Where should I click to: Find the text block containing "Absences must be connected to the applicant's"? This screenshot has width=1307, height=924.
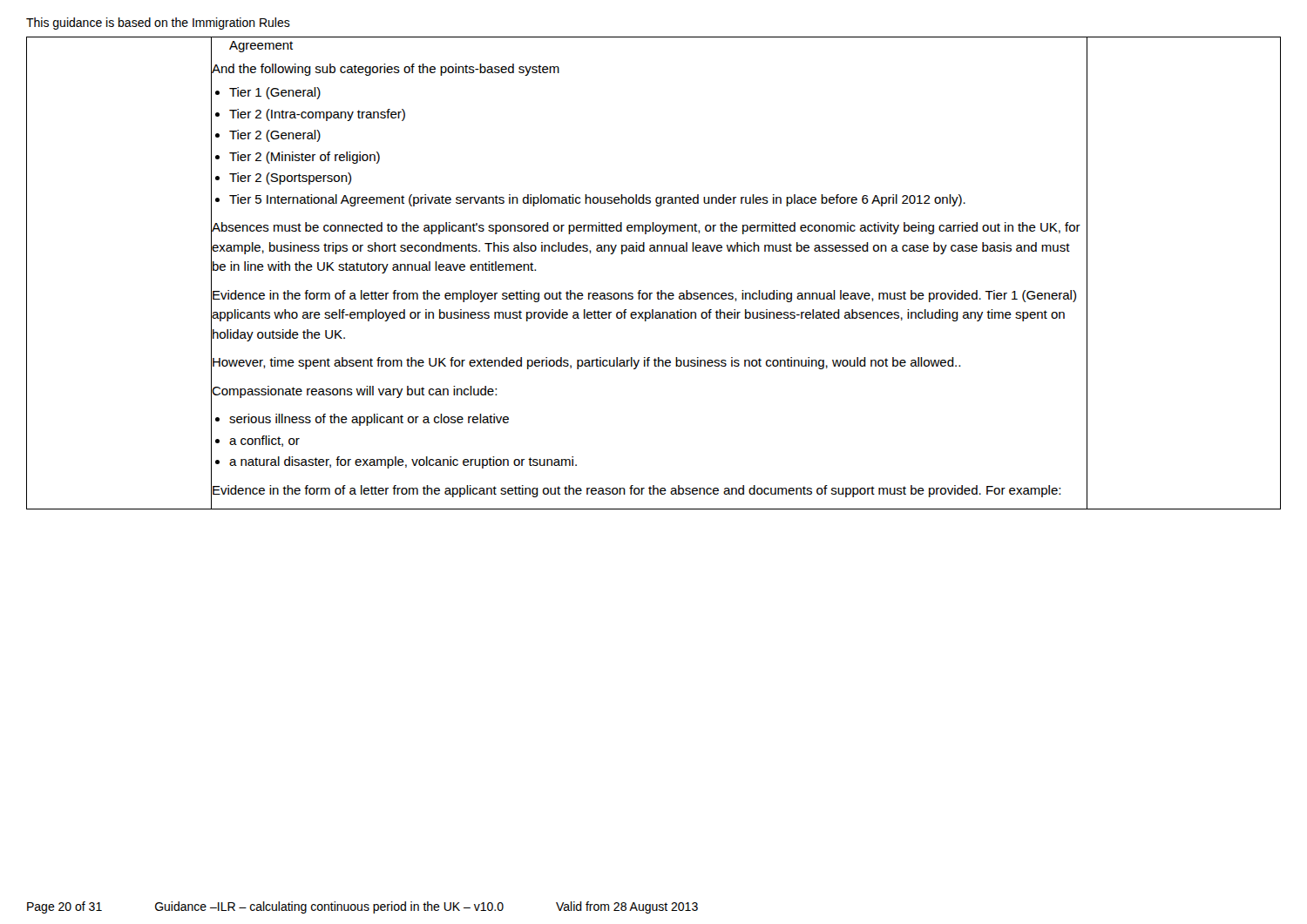pos(646,246)
